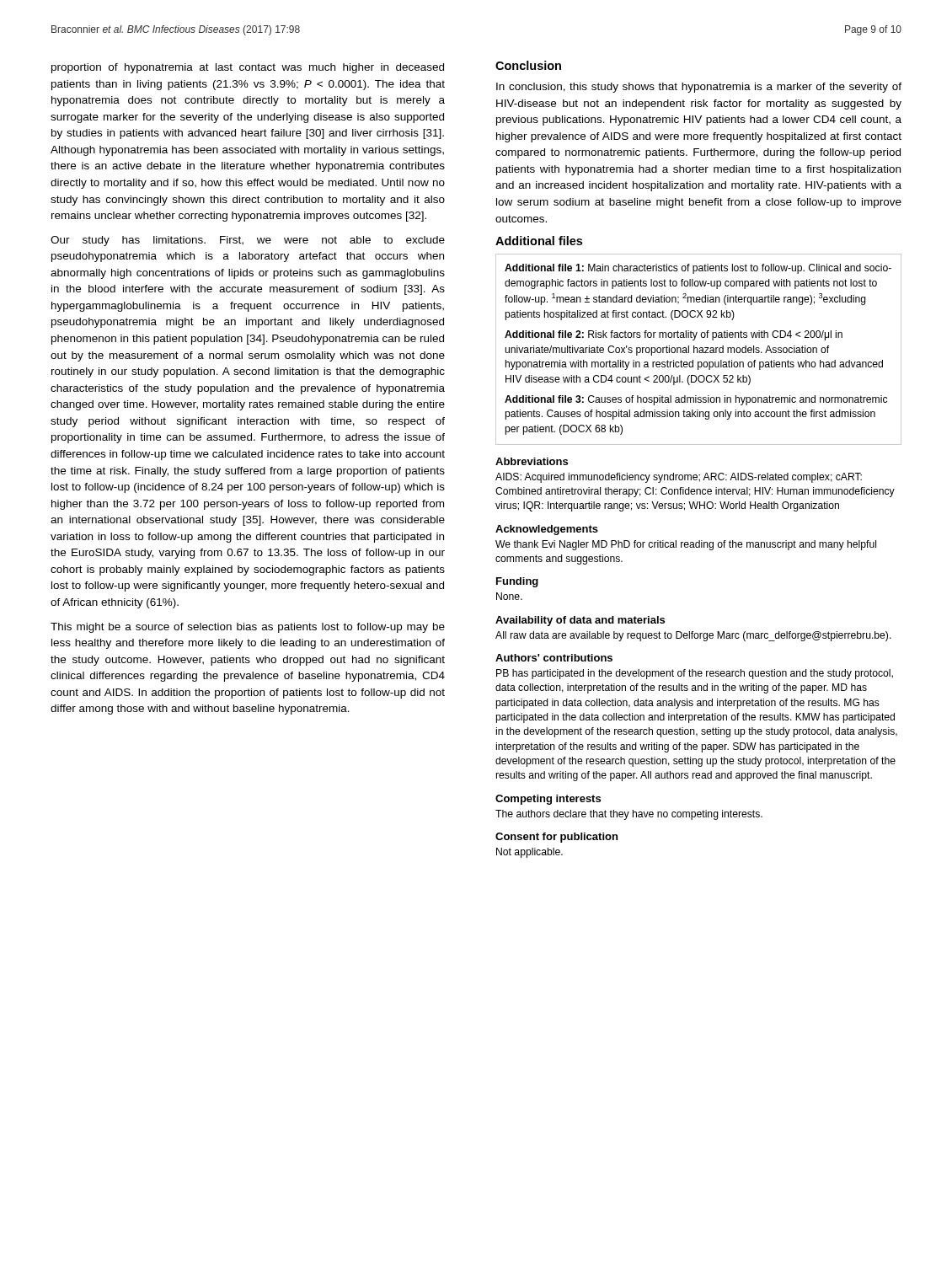Find the passage starting "Authors' contributions"
952x1264 pixels.
tap(554, 658)
